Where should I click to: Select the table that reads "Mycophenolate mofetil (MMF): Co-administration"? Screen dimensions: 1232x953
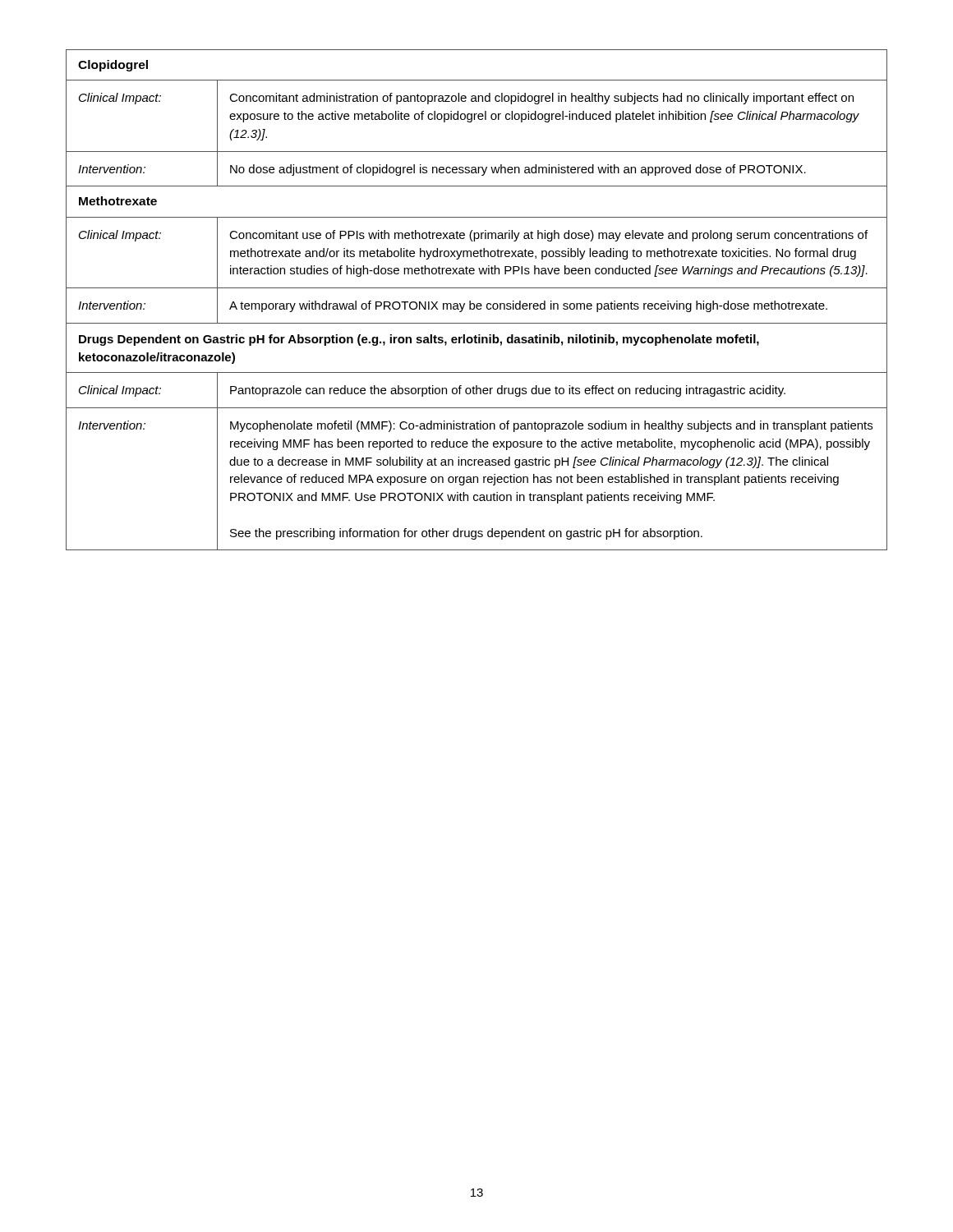point(476,300)
